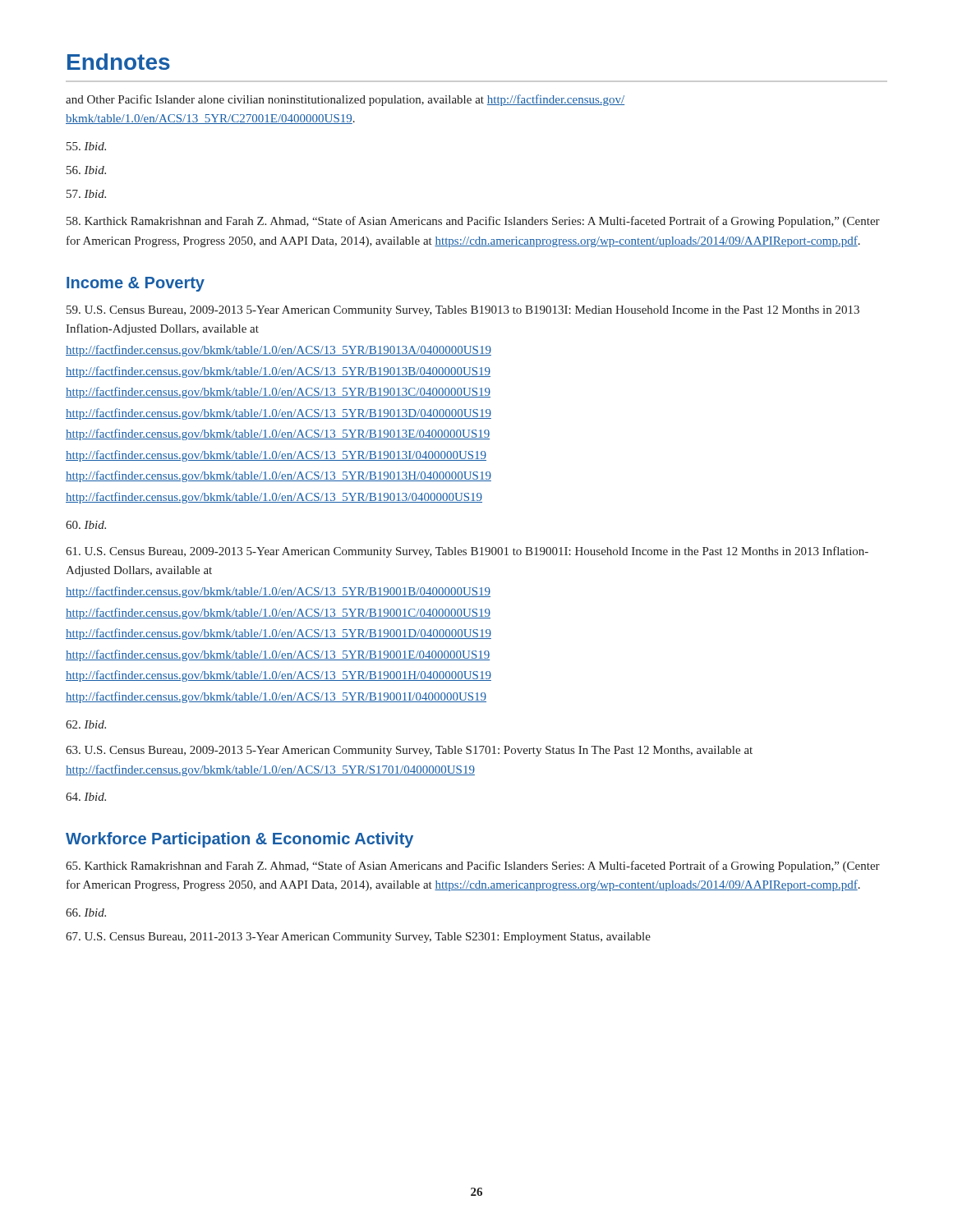Locate the section header that reads "Workforce Participation & Economic Activity"

point(239,840)
